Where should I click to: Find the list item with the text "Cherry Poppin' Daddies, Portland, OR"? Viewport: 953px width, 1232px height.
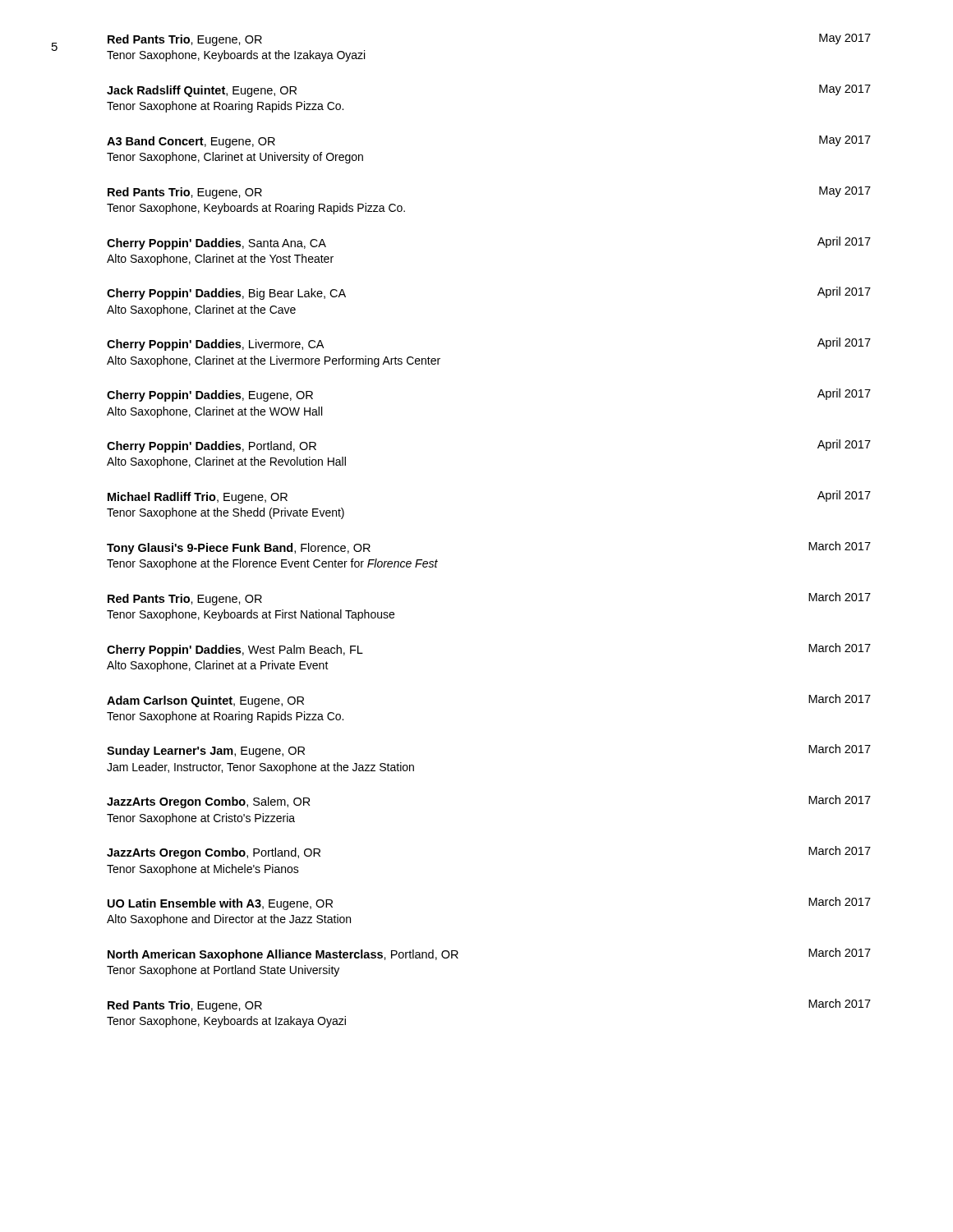pos(206,446)
